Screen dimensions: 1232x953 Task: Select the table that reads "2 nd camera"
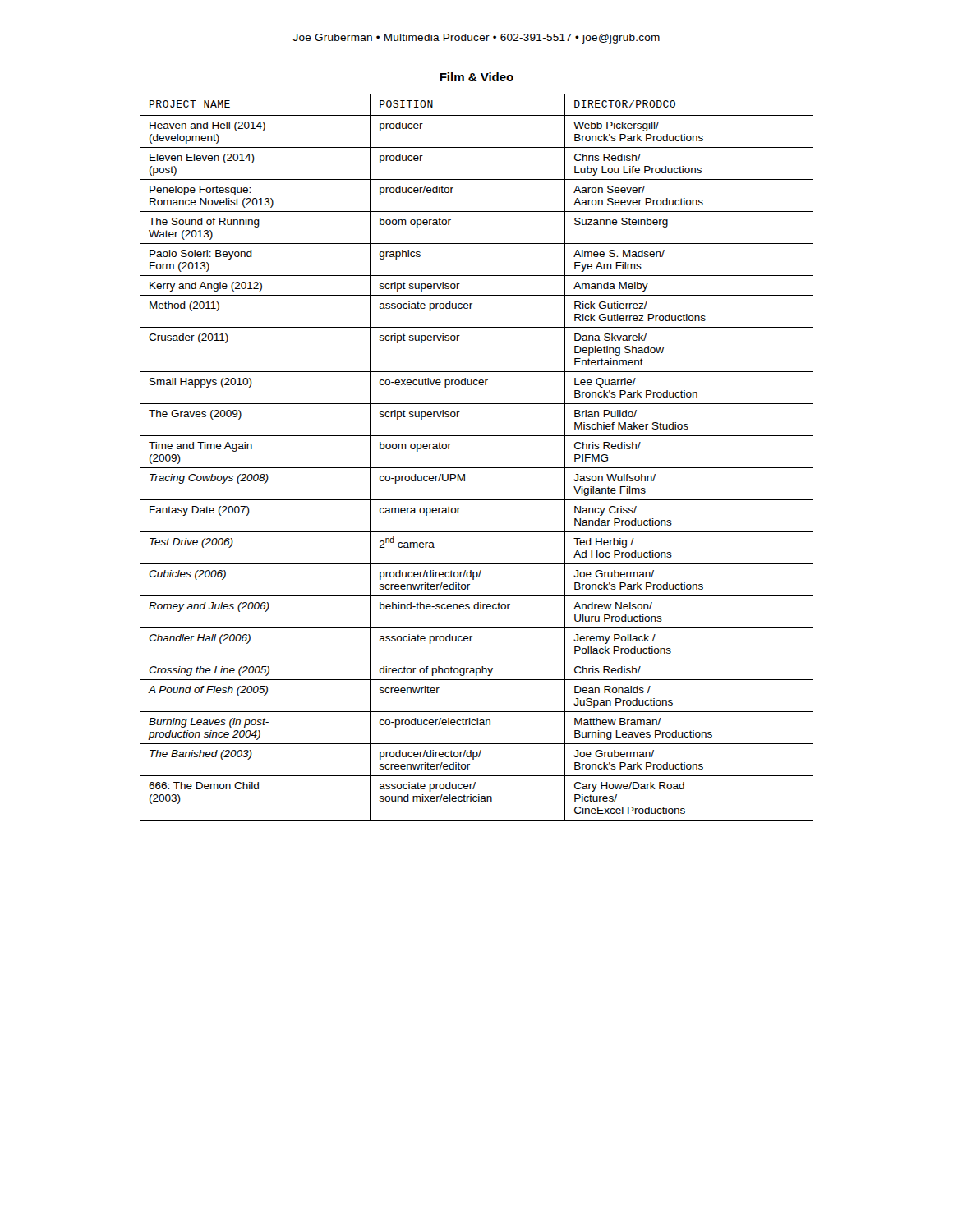(x=476, y=457)
